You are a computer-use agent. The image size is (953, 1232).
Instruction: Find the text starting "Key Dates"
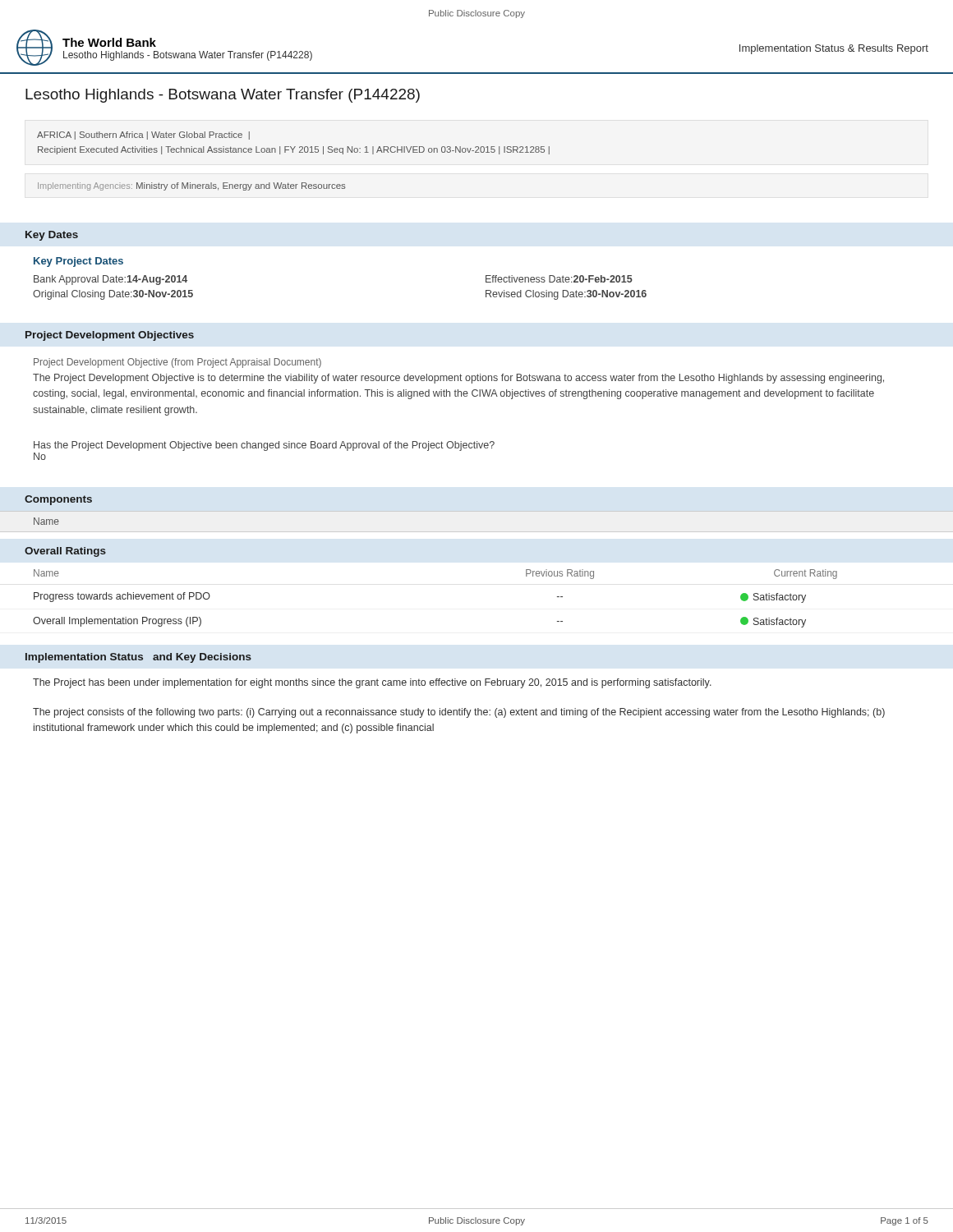click(52, 234)
